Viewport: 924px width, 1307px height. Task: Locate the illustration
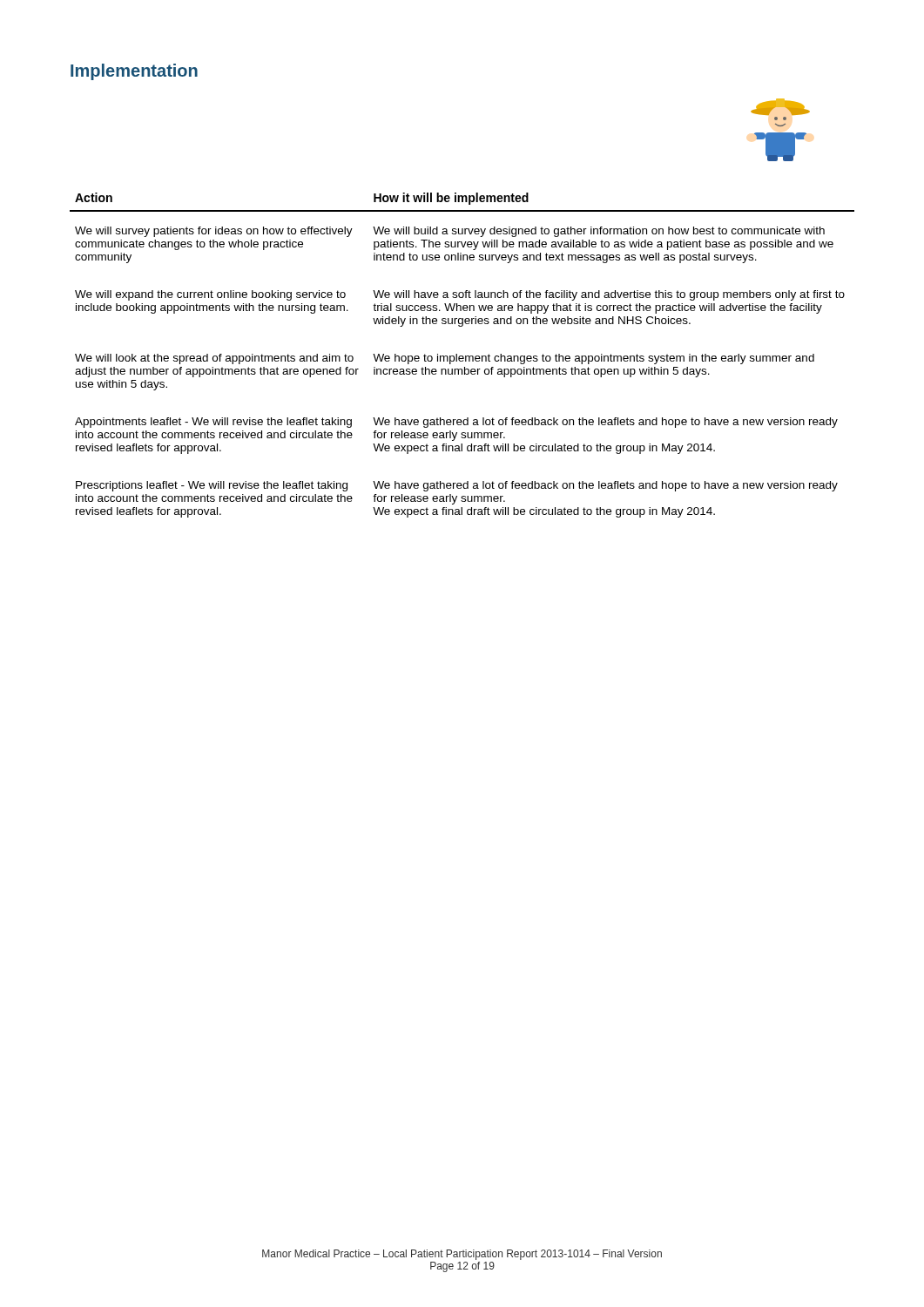coord(780,122)
